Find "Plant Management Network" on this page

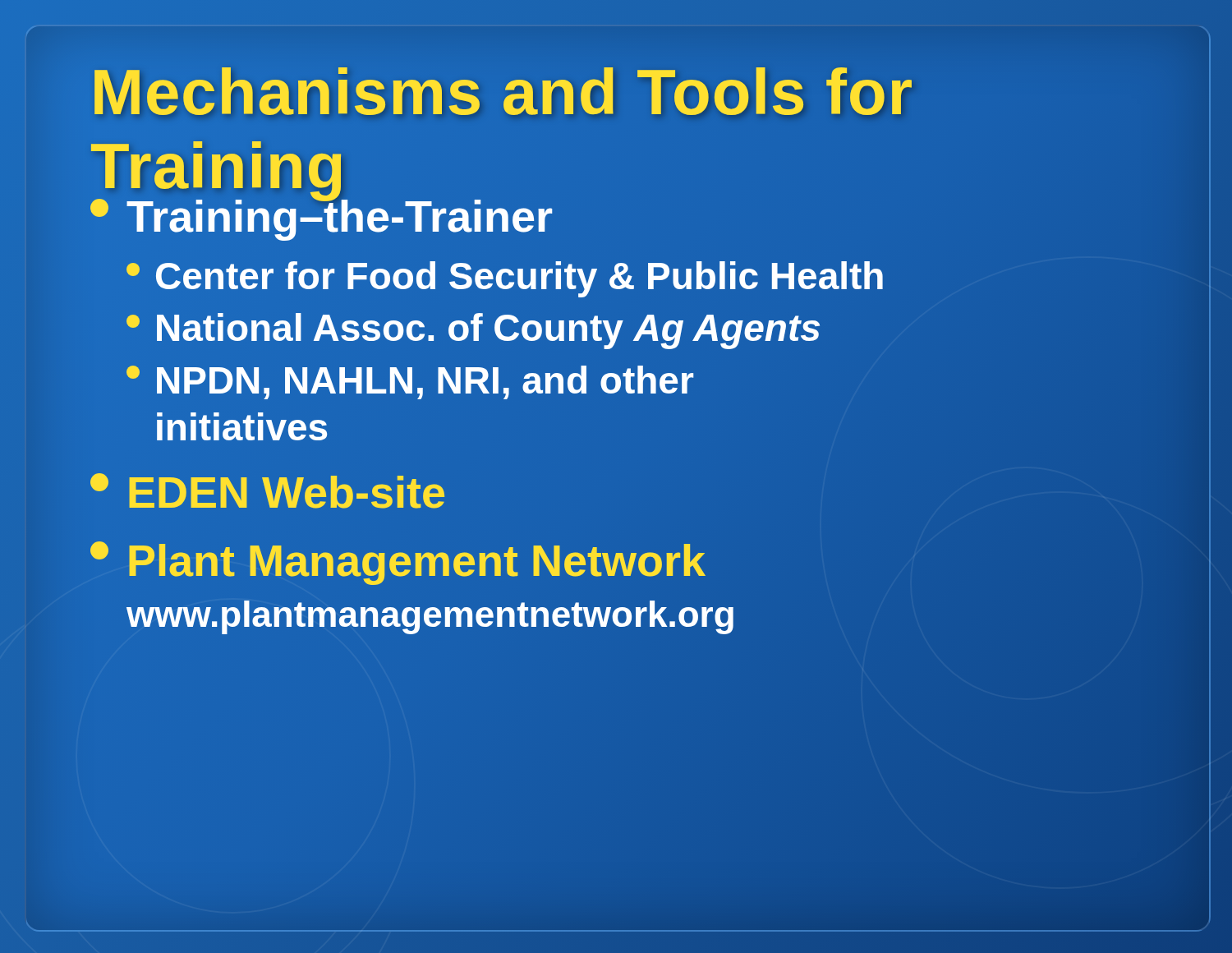point(398,561)
